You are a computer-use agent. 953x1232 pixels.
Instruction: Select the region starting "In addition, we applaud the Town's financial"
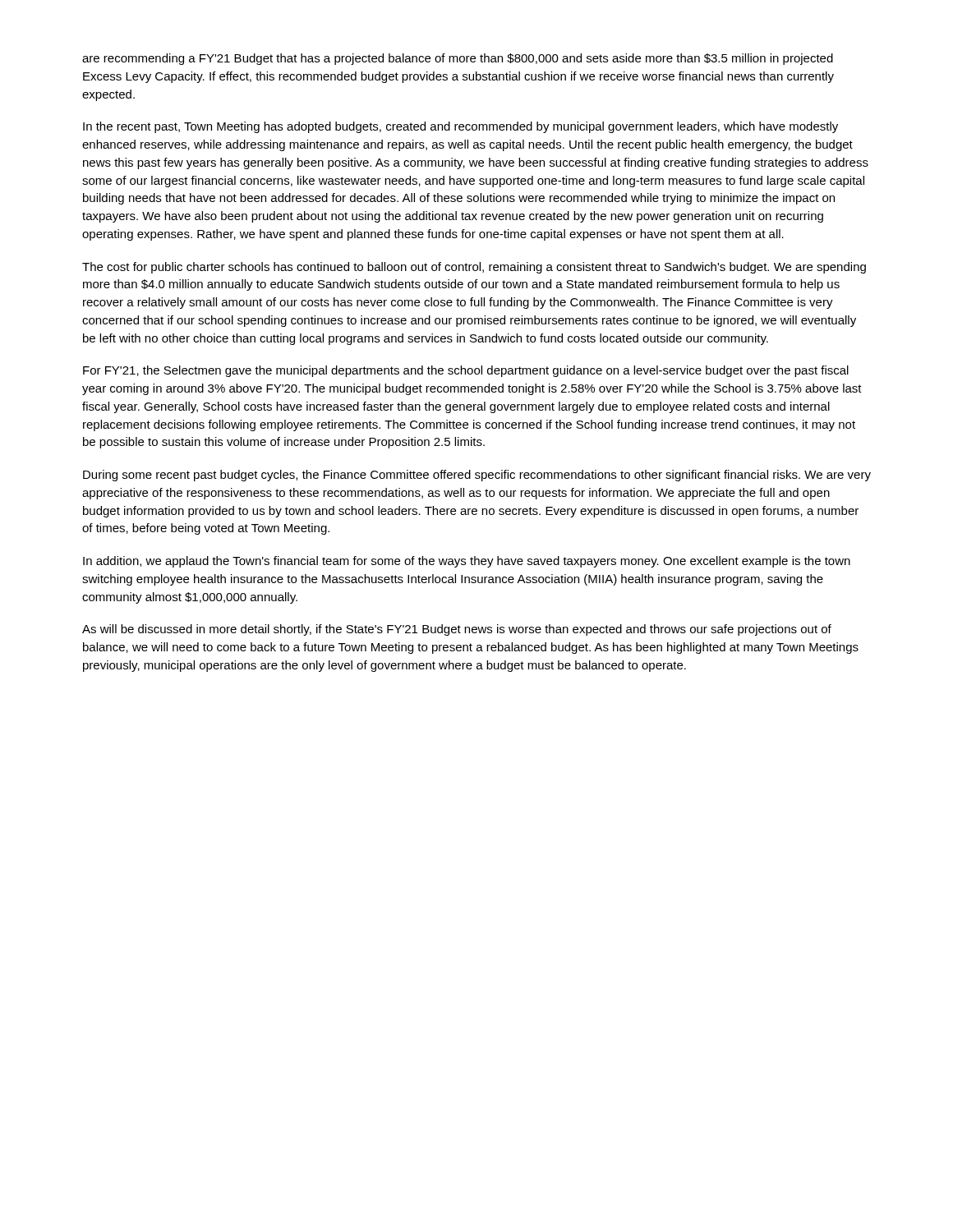click(x=466, y=578)
